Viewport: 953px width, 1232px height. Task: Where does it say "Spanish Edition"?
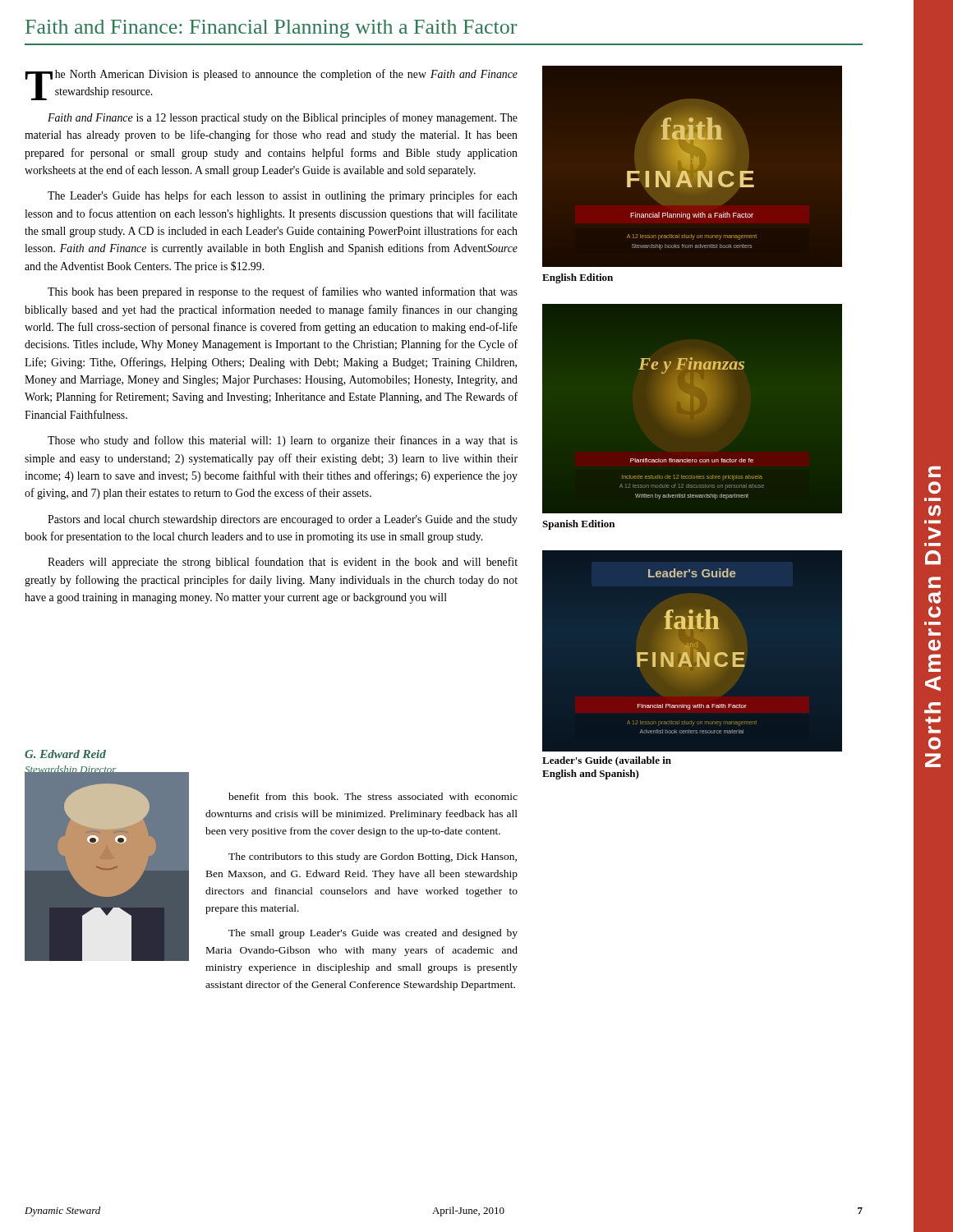tap(579, 524)
